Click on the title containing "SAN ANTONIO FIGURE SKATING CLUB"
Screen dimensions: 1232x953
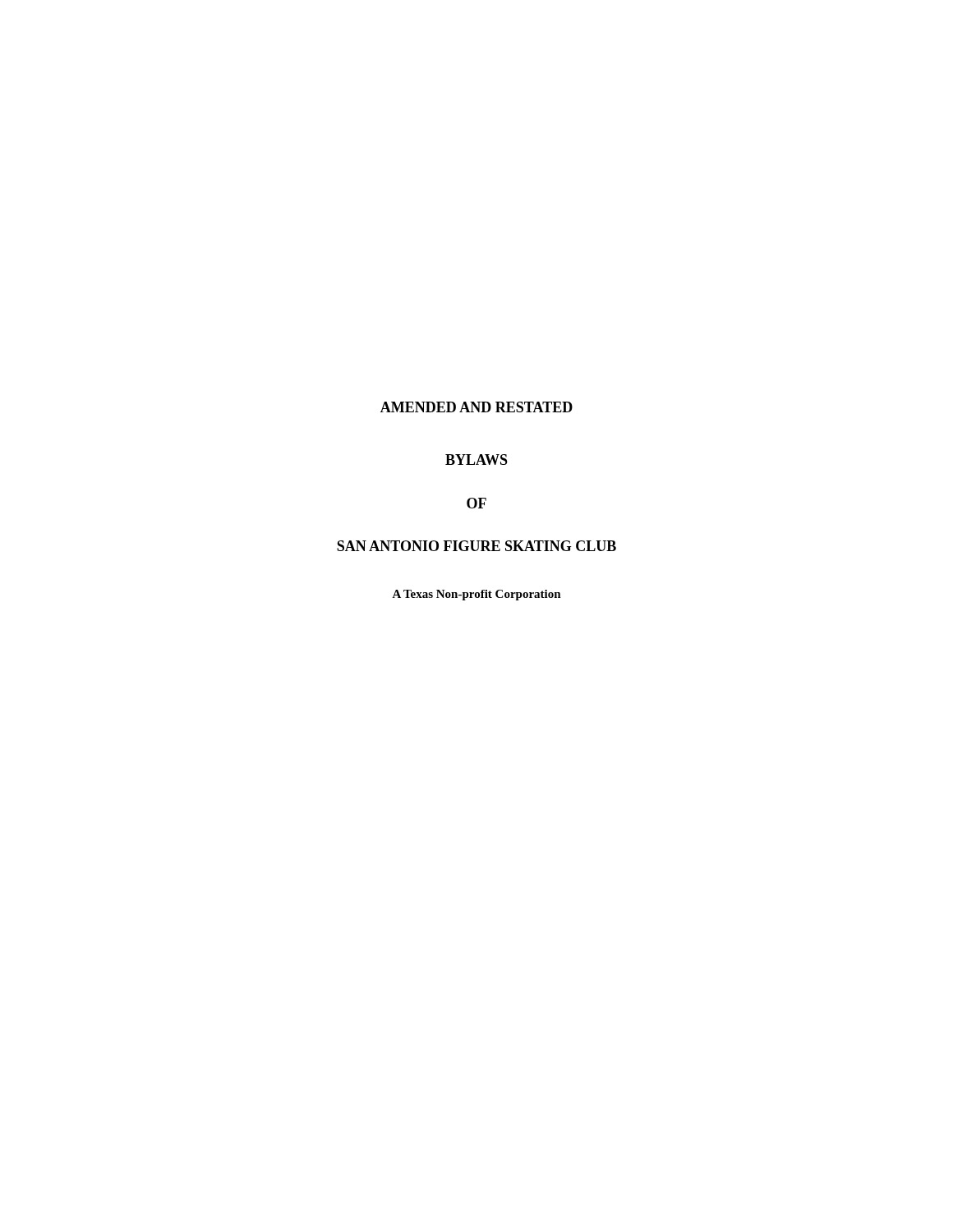click(476, 546)
